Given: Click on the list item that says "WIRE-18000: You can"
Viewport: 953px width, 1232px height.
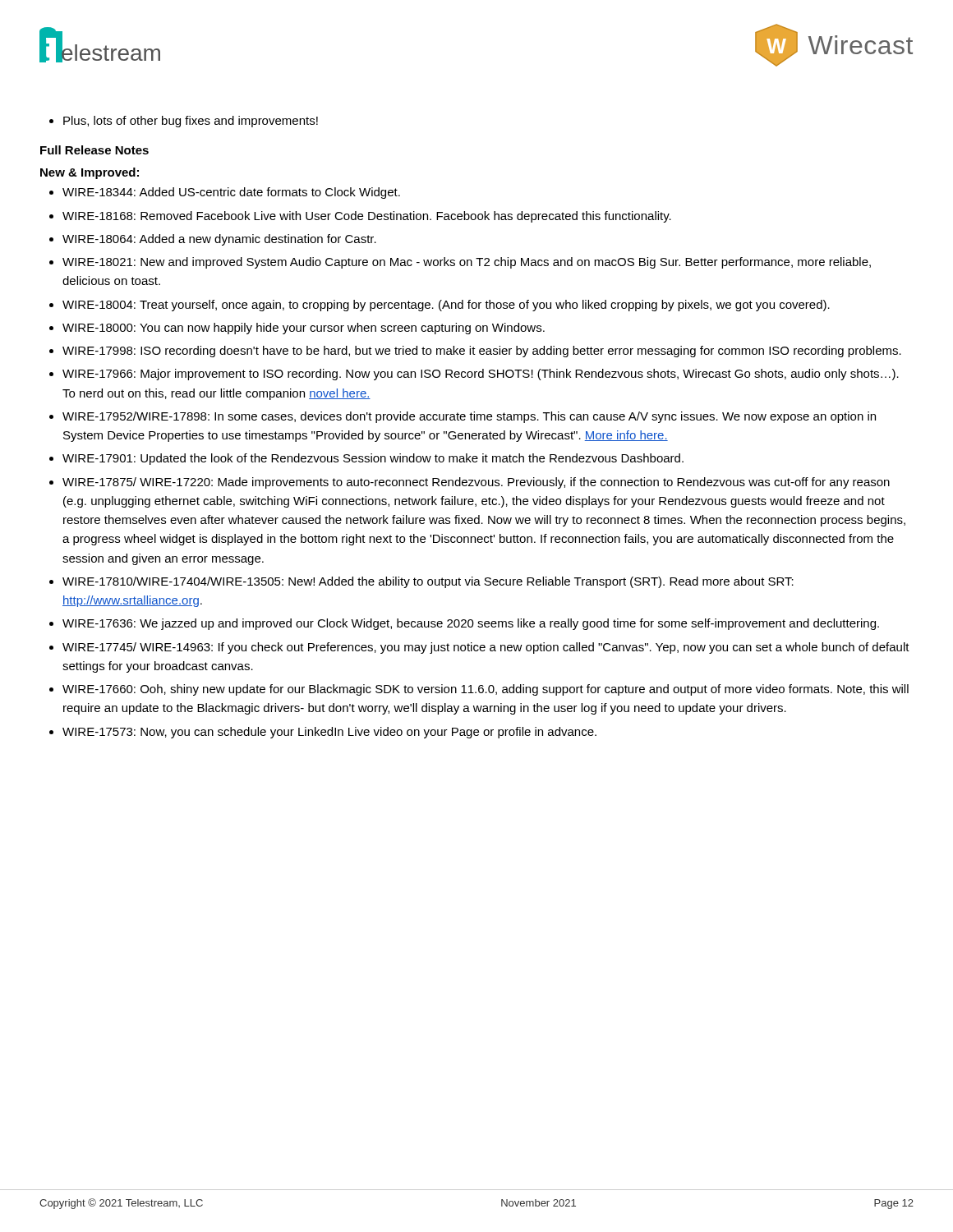Looking at the screenshot, I should coord(304,327).
